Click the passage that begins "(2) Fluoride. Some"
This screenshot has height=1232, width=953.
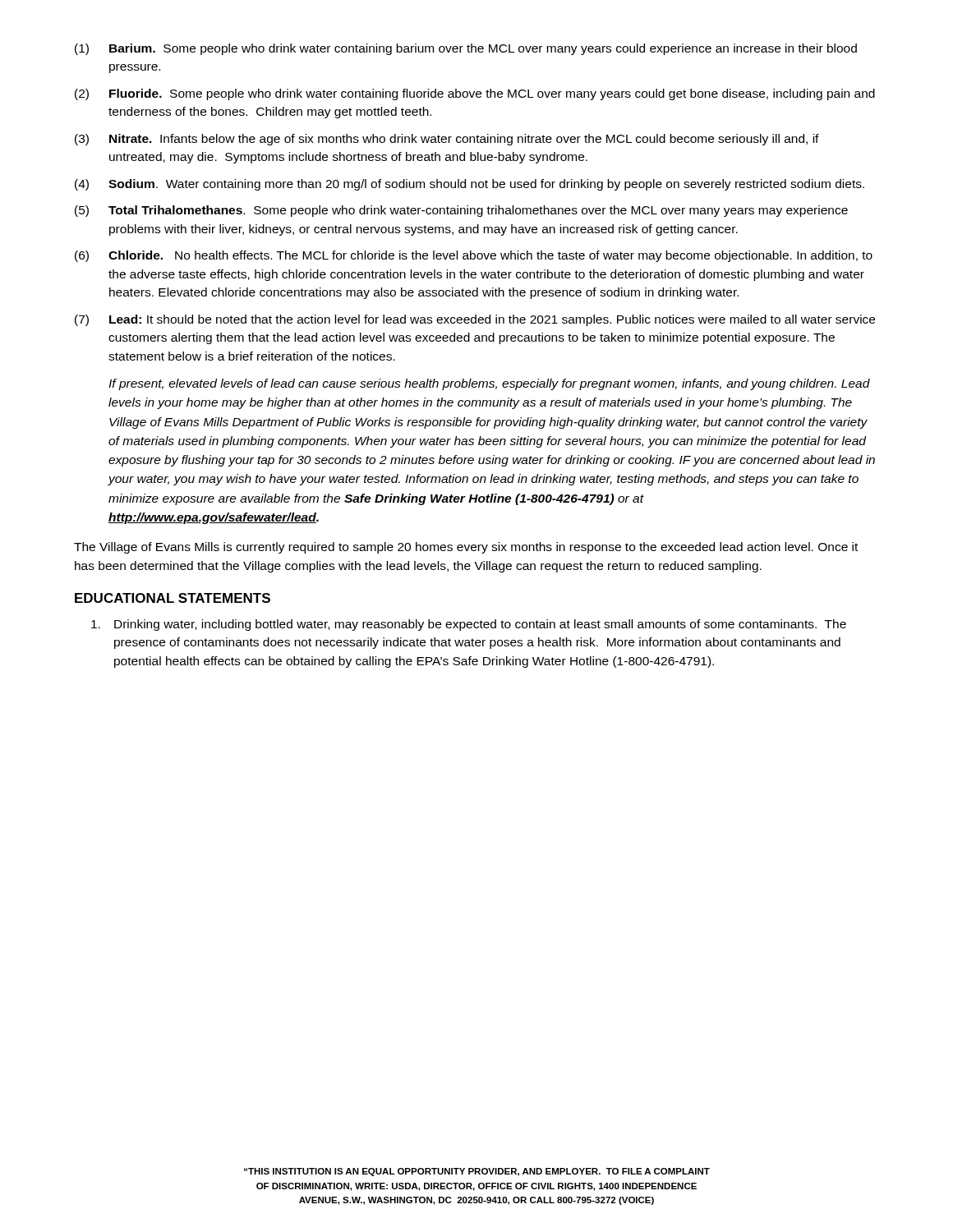pos(476,103)
